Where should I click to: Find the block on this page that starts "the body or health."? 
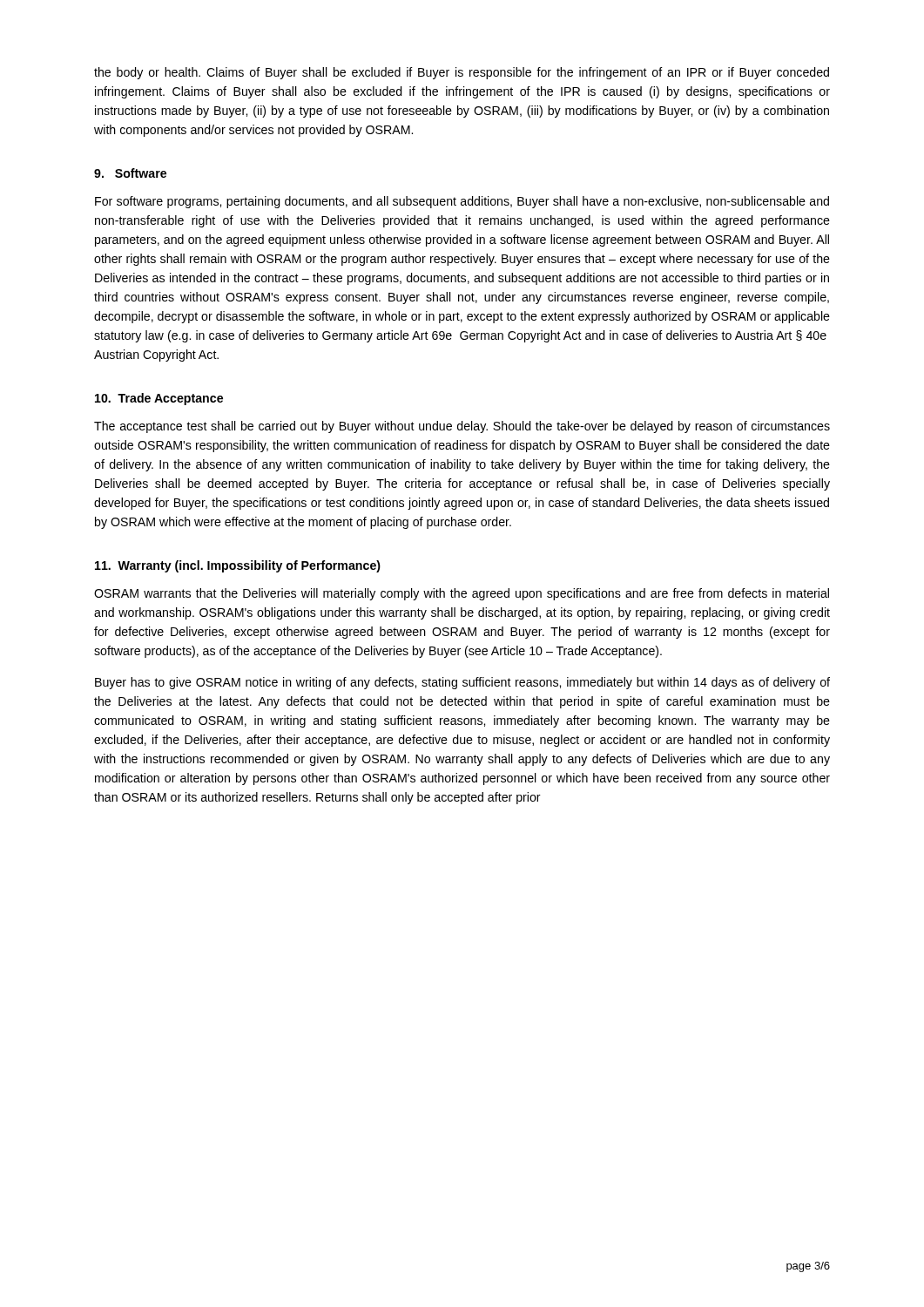[462, 101]
